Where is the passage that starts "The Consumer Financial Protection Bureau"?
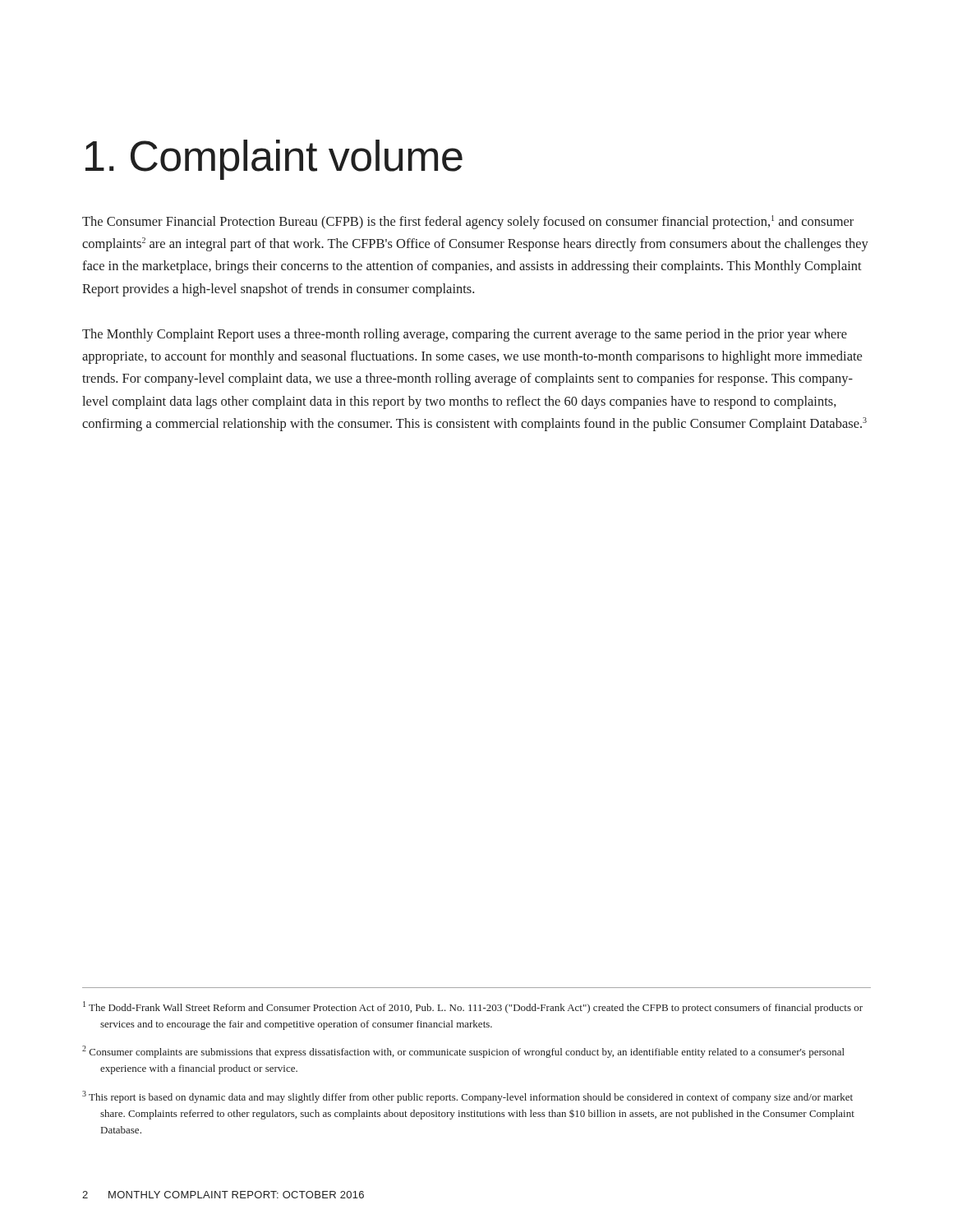 pyautogui.click(x=475, y=255)
